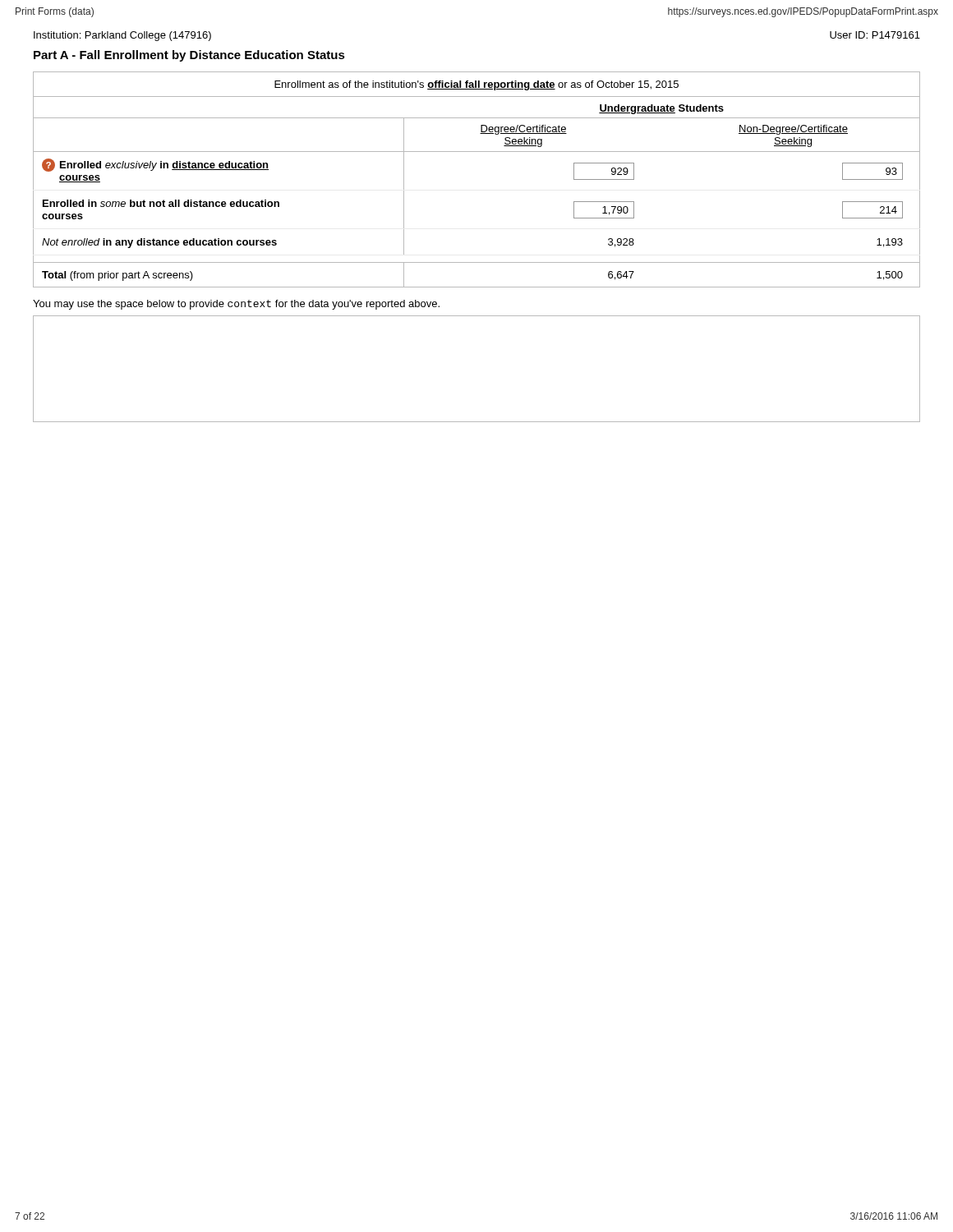Click on the element starting "You may use the"
The image size is (953, 1232).
[237, 304]
